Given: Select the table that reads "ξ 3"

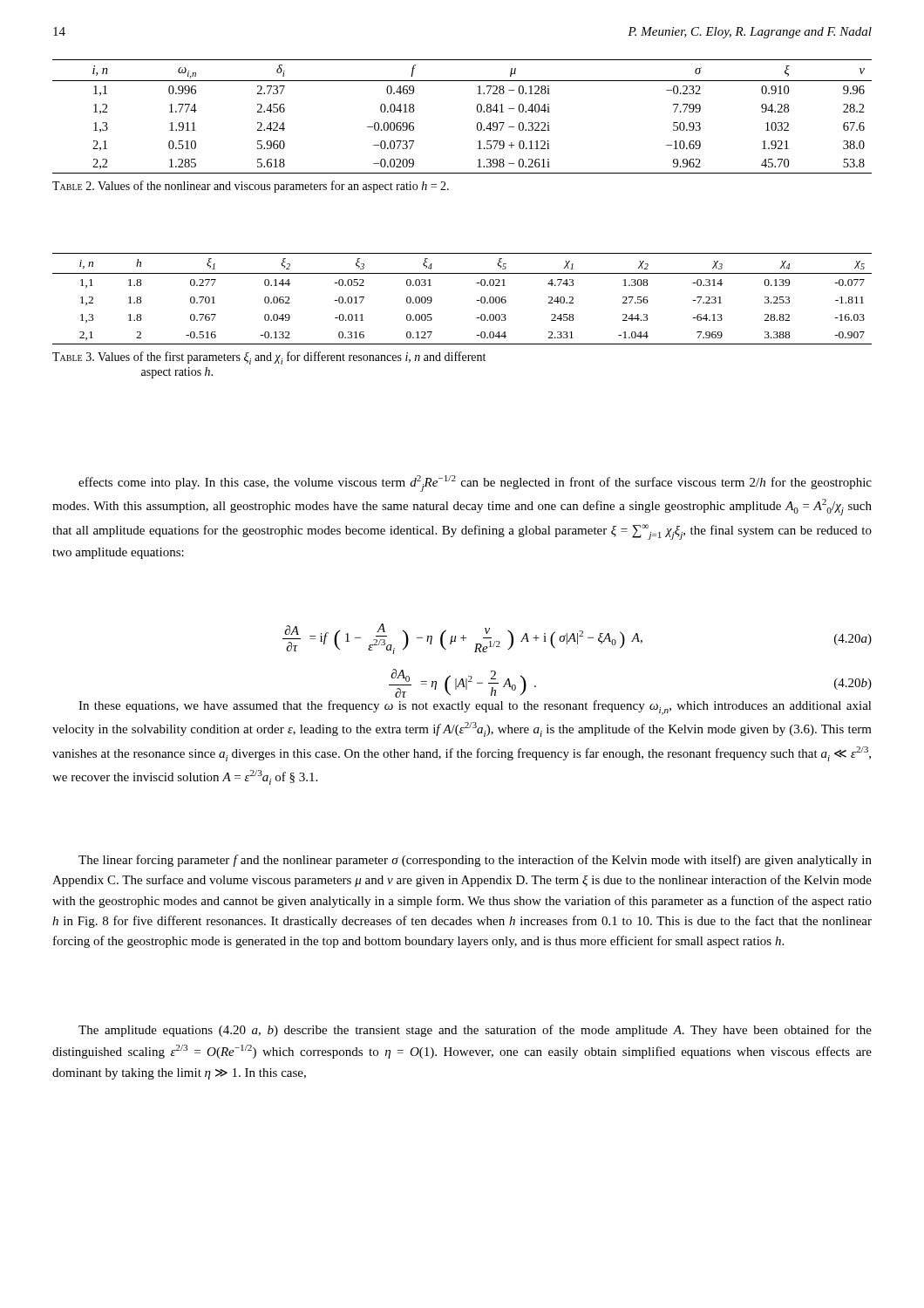Looking at the screenshot, I should pos(462,316).
